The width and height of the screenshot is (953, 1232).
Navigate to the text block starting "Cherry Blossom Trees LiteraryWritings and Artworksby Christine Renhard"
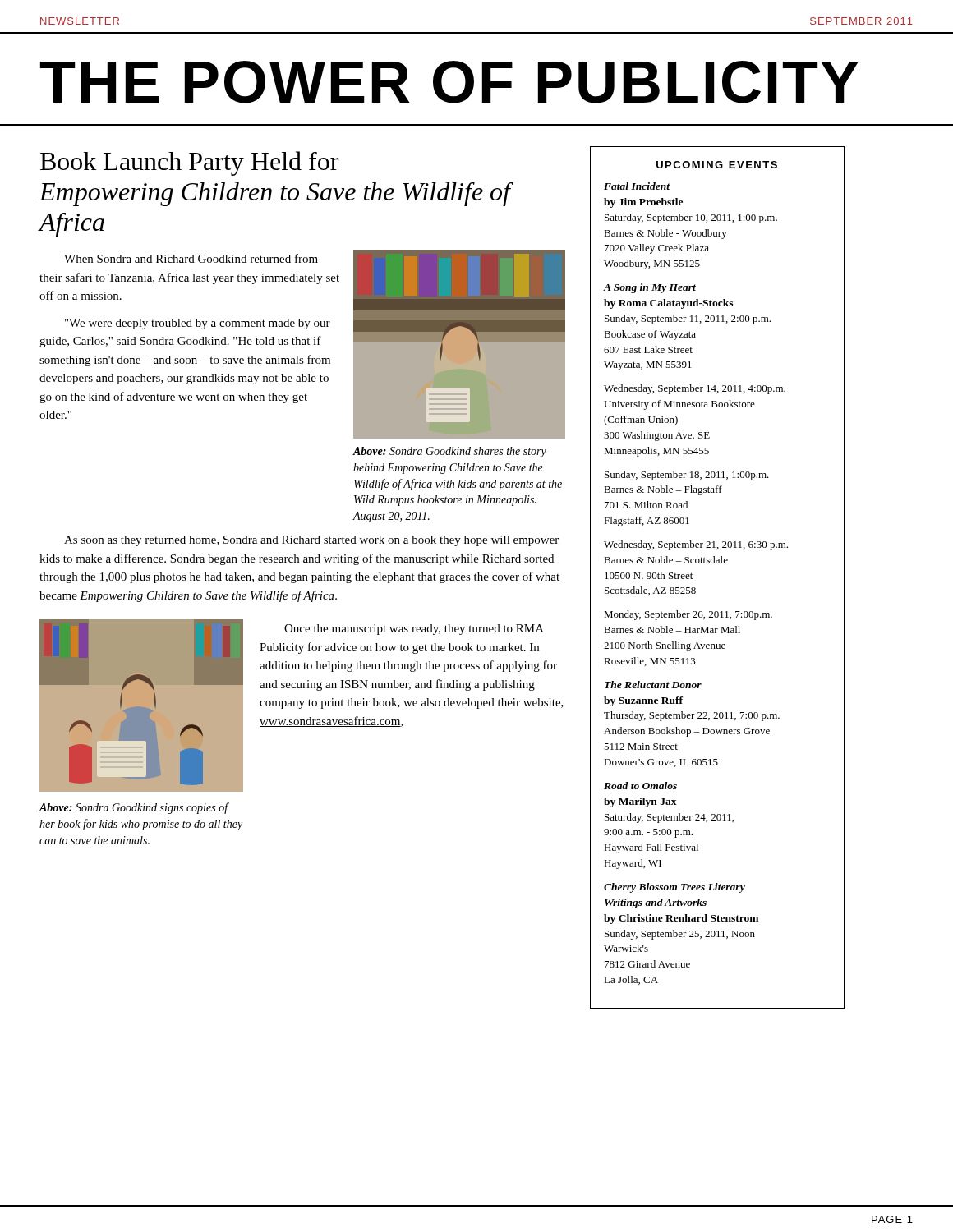click(717, 934)
